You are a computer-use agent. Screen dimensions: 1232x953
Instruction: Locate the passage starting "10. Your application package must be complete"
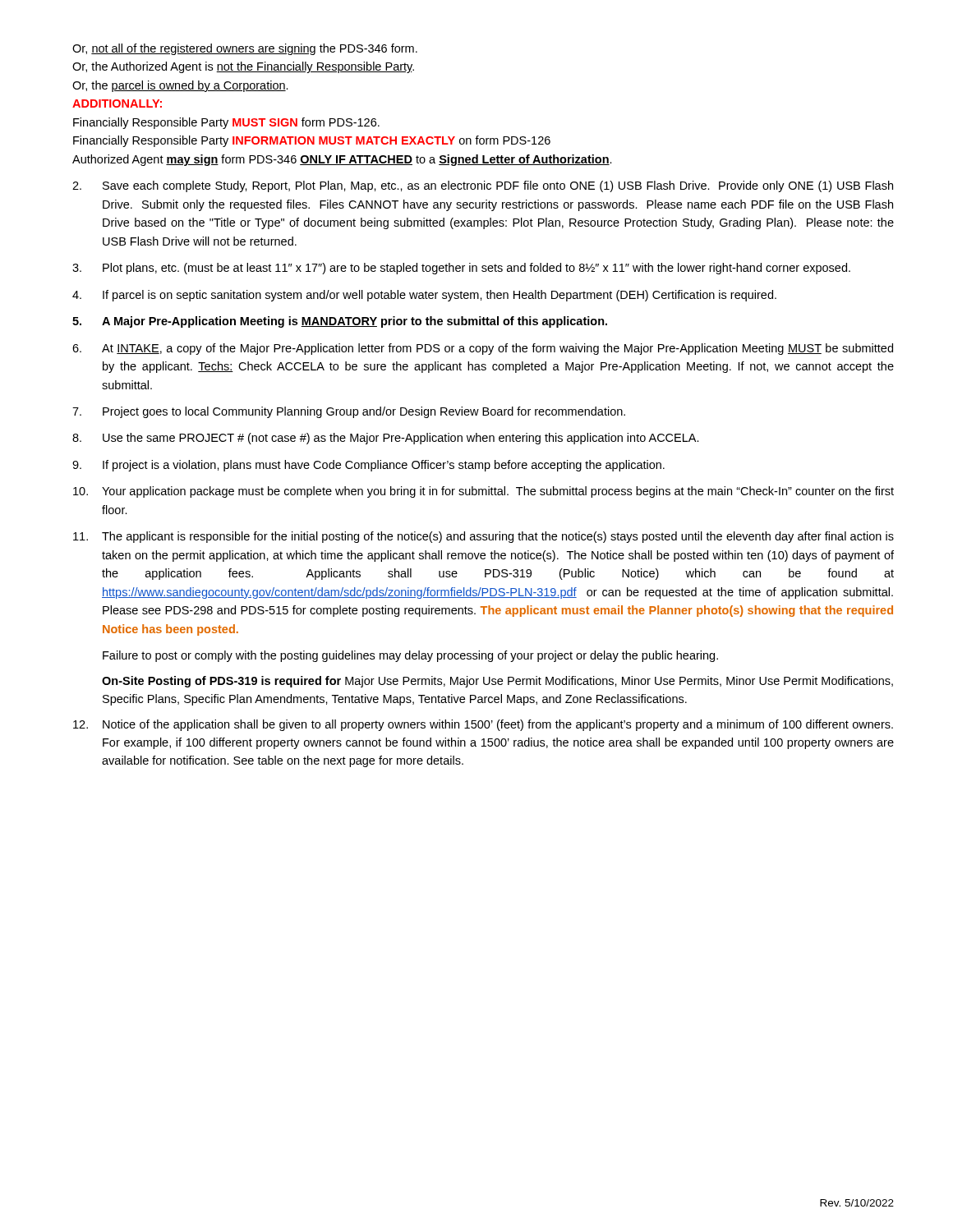[483, 501]
